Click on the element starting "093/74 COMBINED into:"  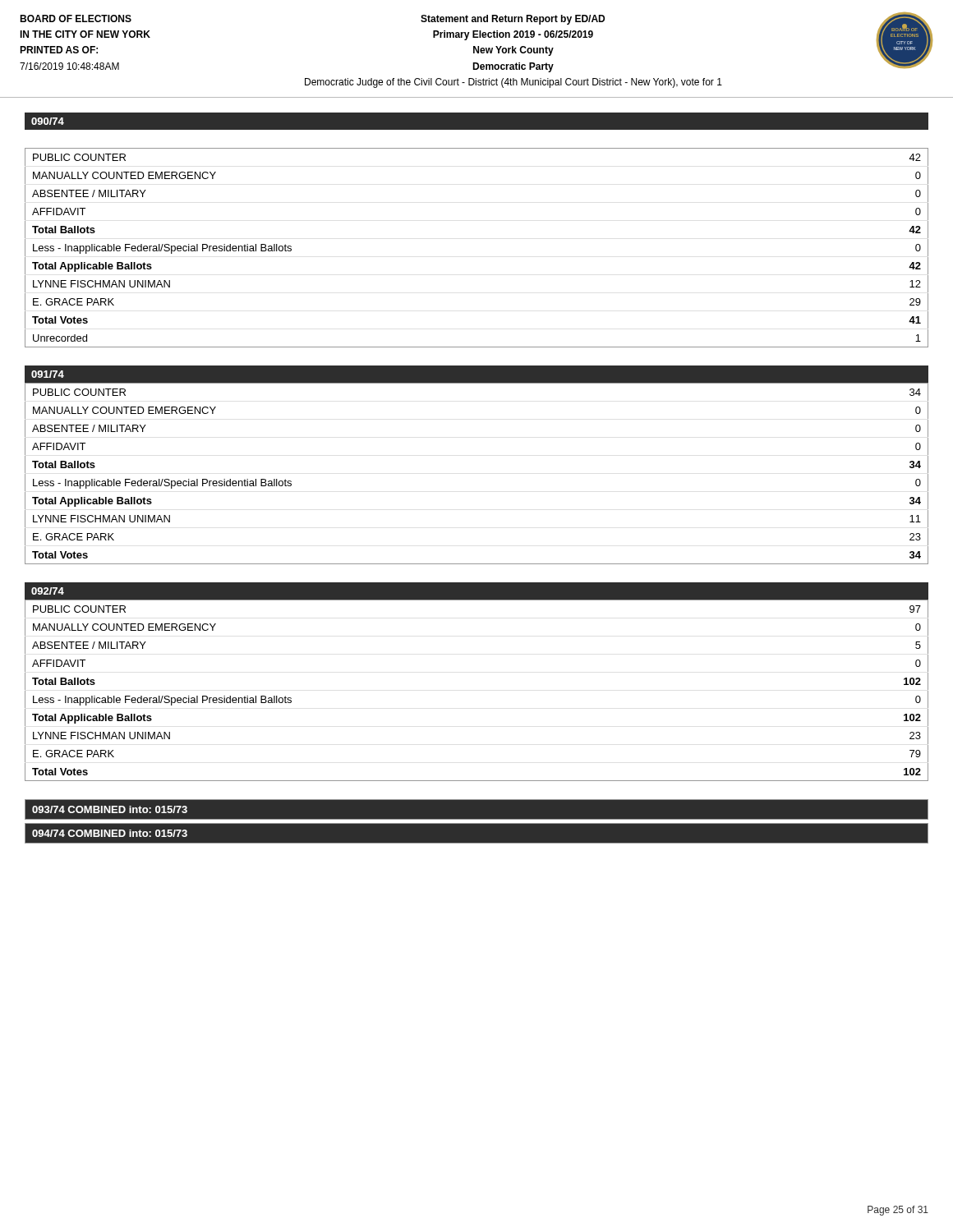110,809
